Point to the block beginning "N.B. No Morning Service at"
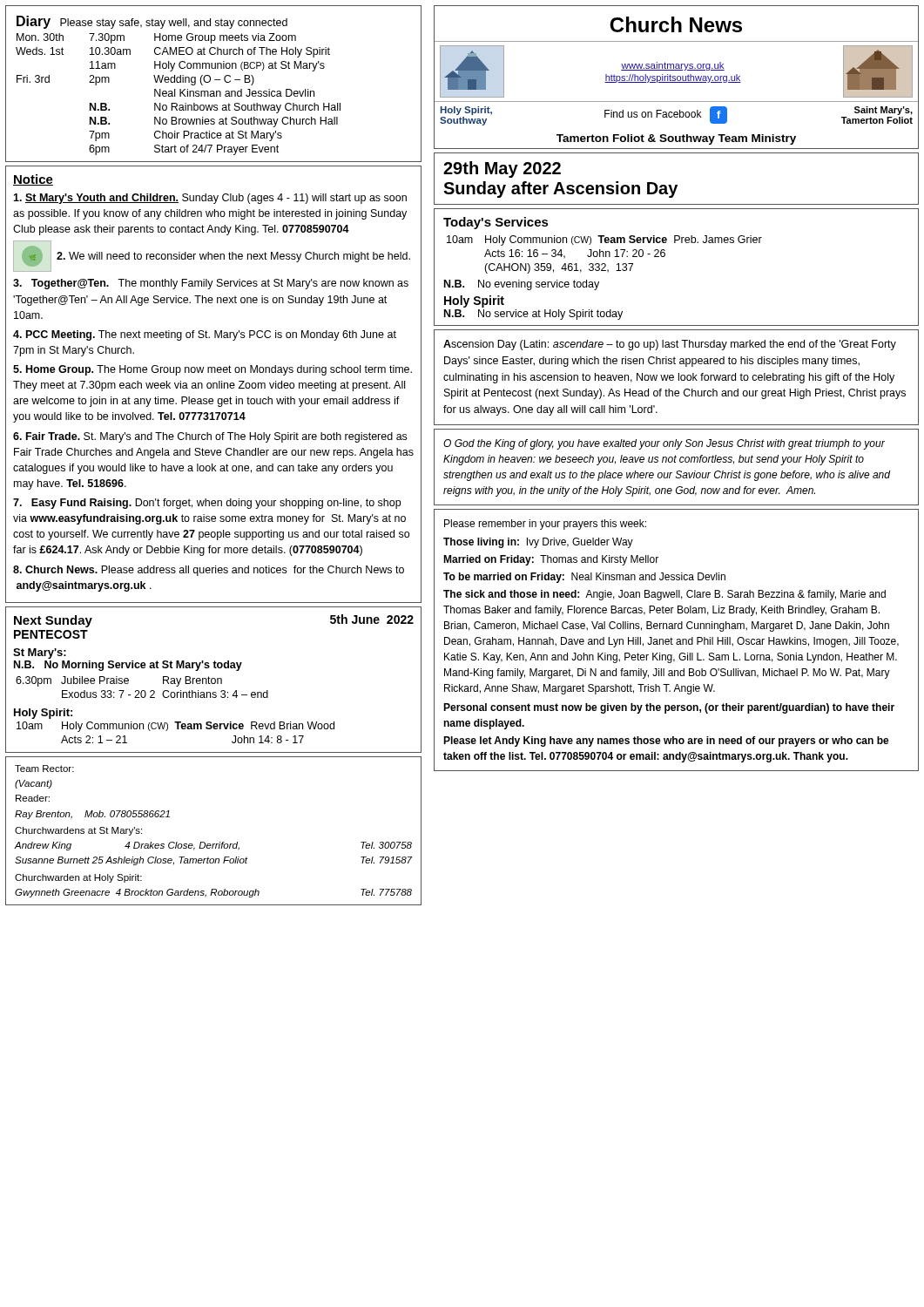The image size is (924, 1307). tap(127, 665)
